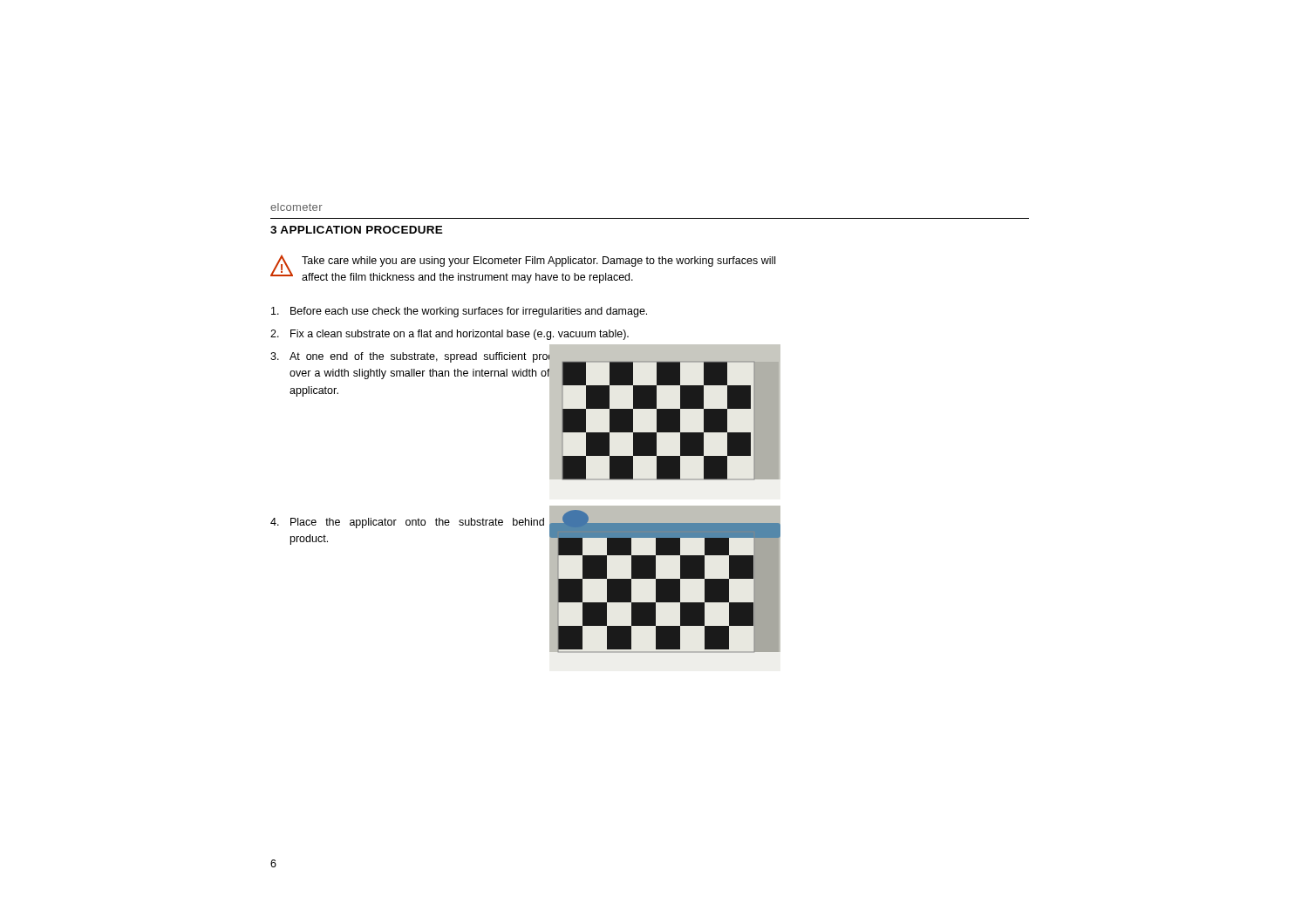Click on the passage starting "3. At one end of"
Image resolution: width=1308 pixels, height=924 pixels.
point(419,374)
